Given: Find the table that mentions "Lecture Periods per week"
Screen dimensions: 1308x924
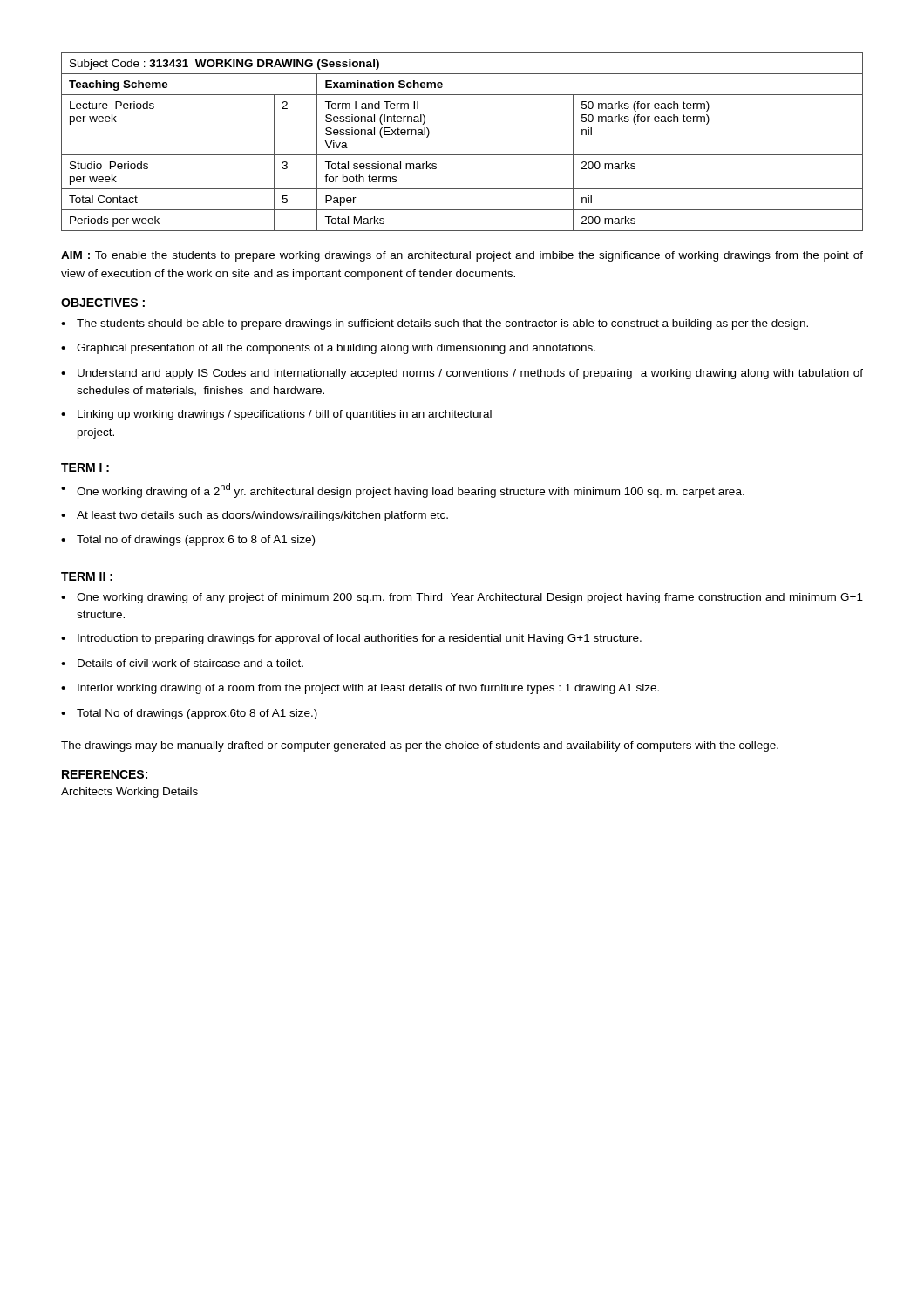Looking at the screenshot, I should 462,142.
